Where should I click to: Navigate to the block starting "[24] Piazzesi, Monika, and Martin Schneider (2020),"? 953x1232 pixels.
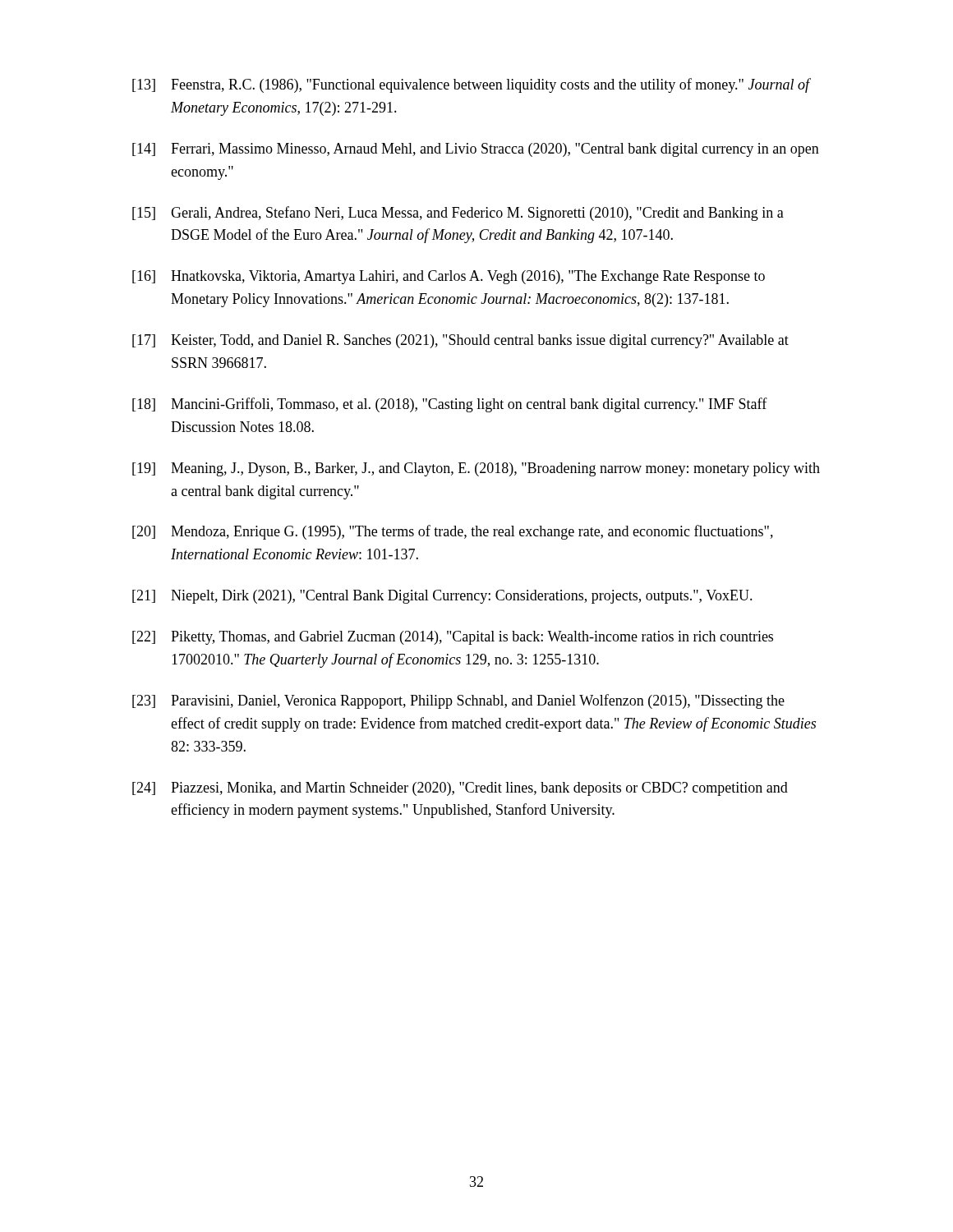pyautogui.click(x=476, y=800)
